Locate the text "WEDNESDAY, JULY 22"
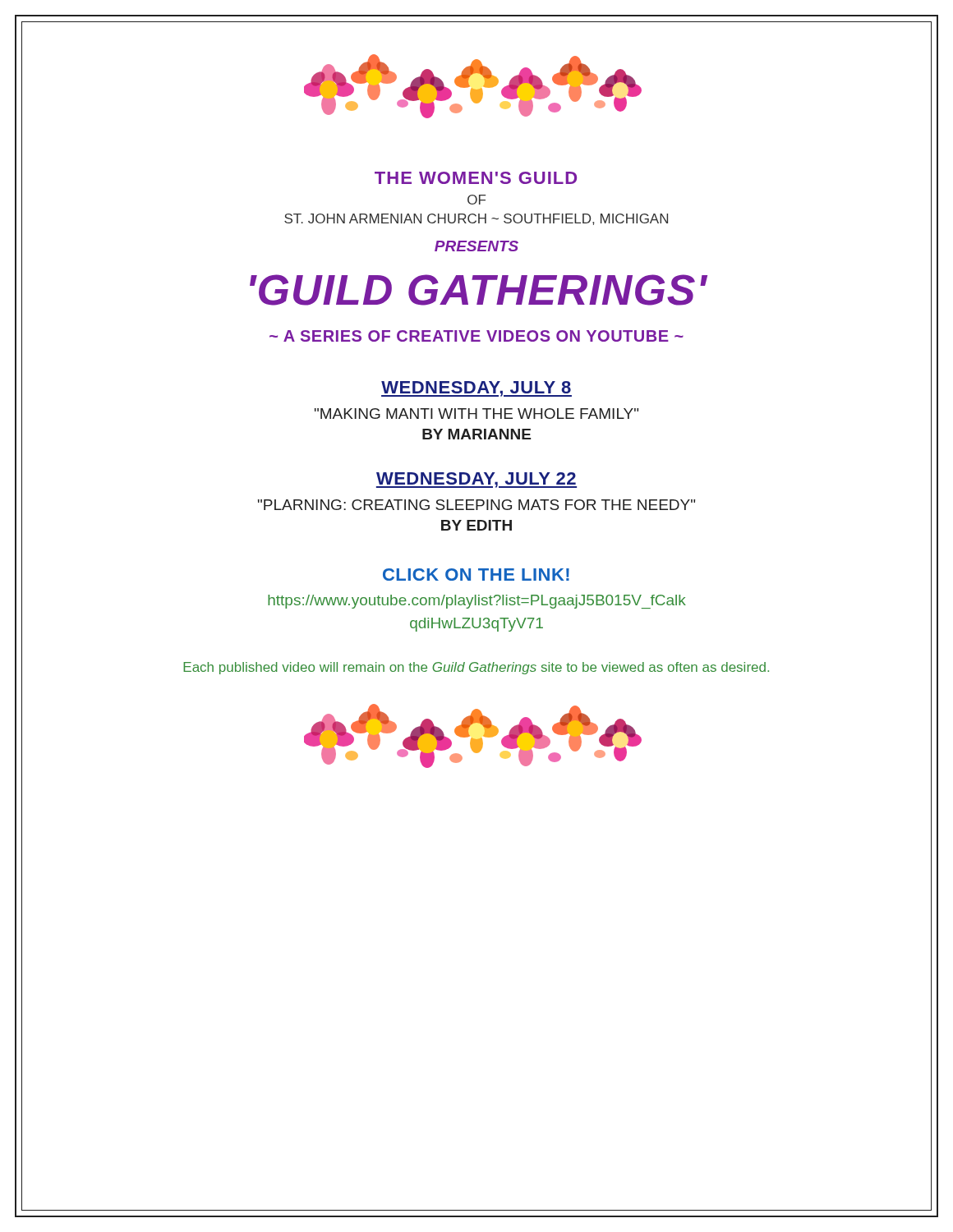This screenshot has height=1232, width=953. pos(476,479)
